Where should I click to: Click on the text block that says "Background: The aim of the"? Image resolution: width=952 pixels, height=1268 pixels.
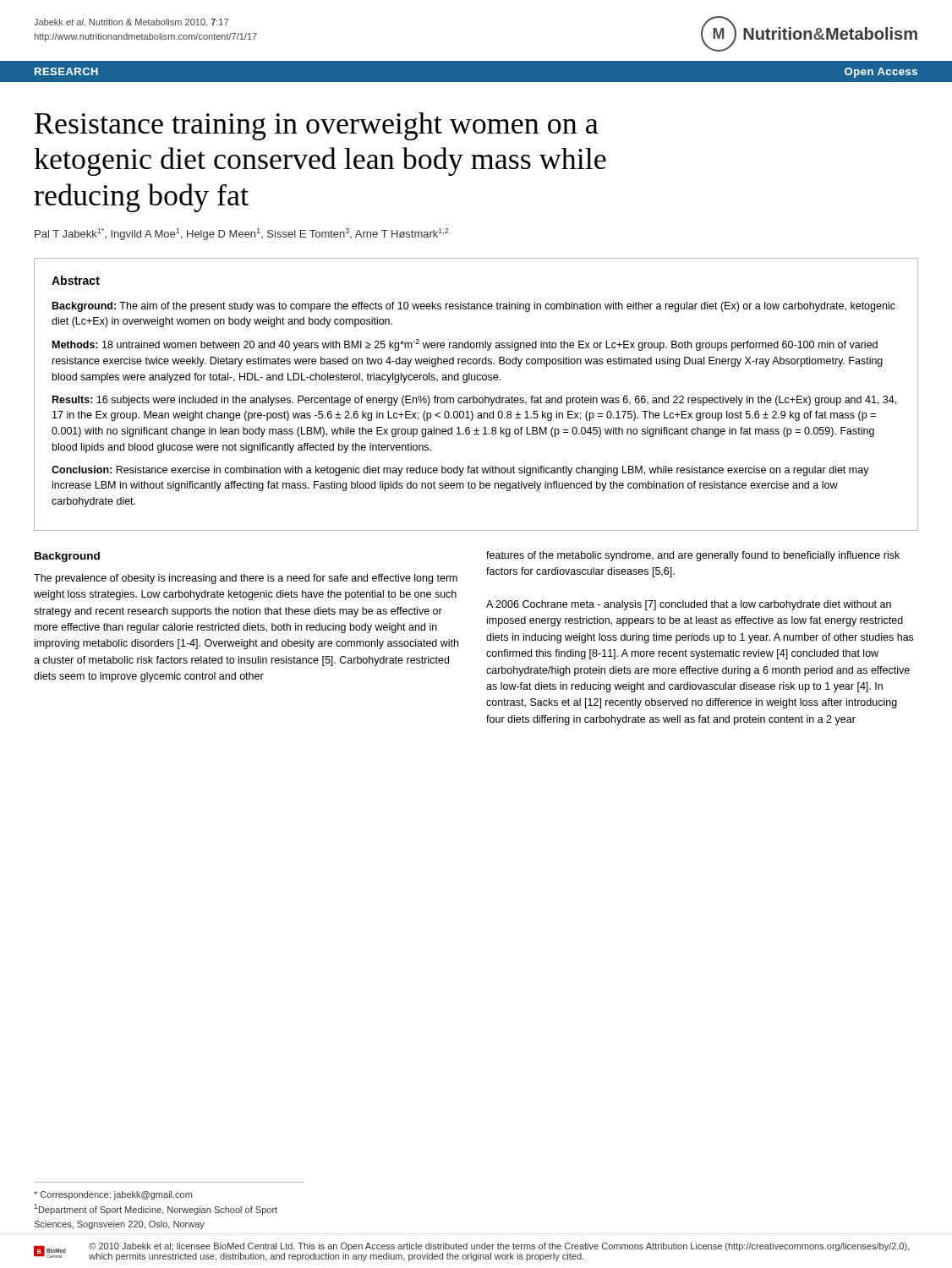tap(473, 314)
